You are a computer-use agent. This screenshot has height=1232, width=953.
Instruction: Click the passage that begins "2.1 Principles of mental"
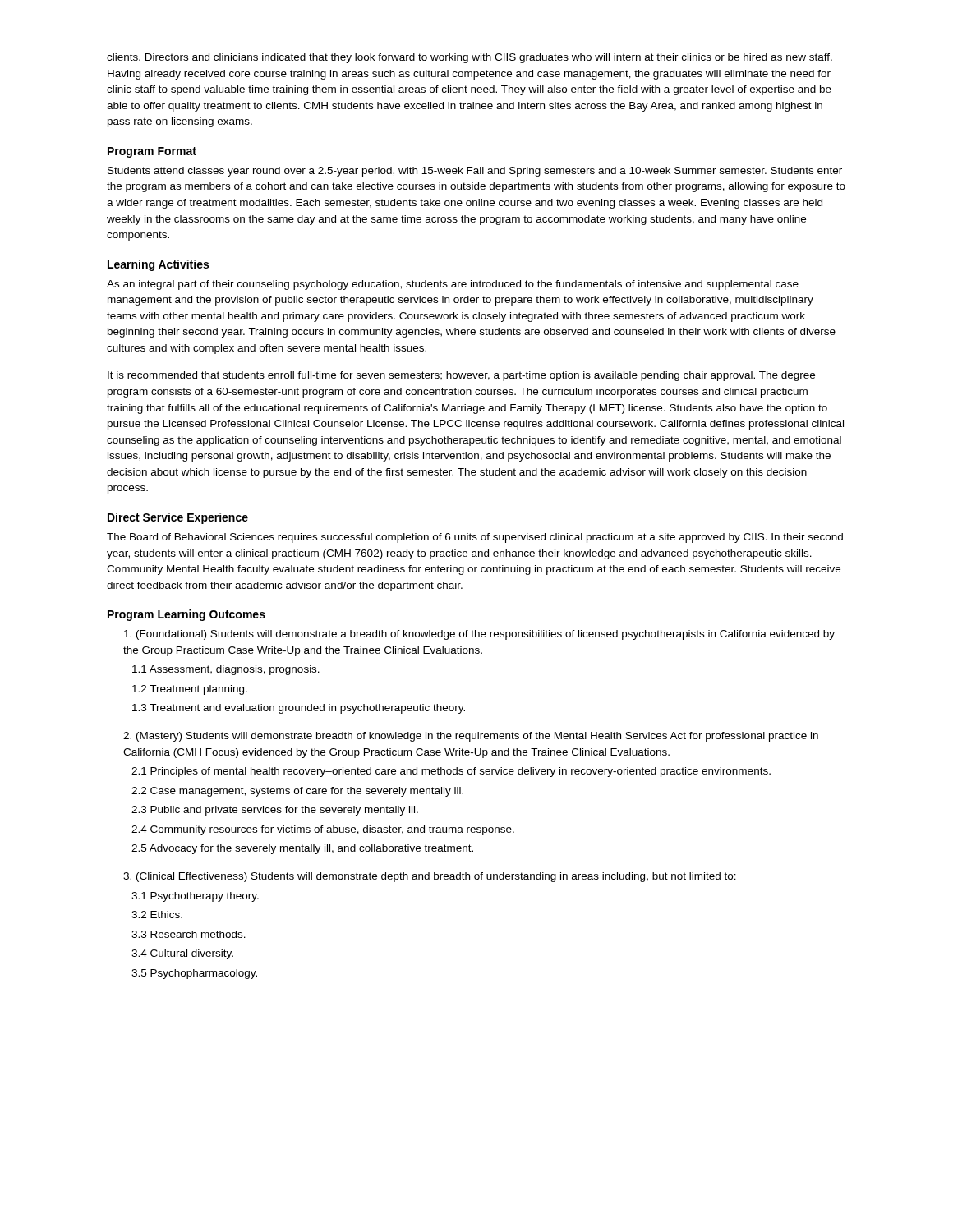451,771
